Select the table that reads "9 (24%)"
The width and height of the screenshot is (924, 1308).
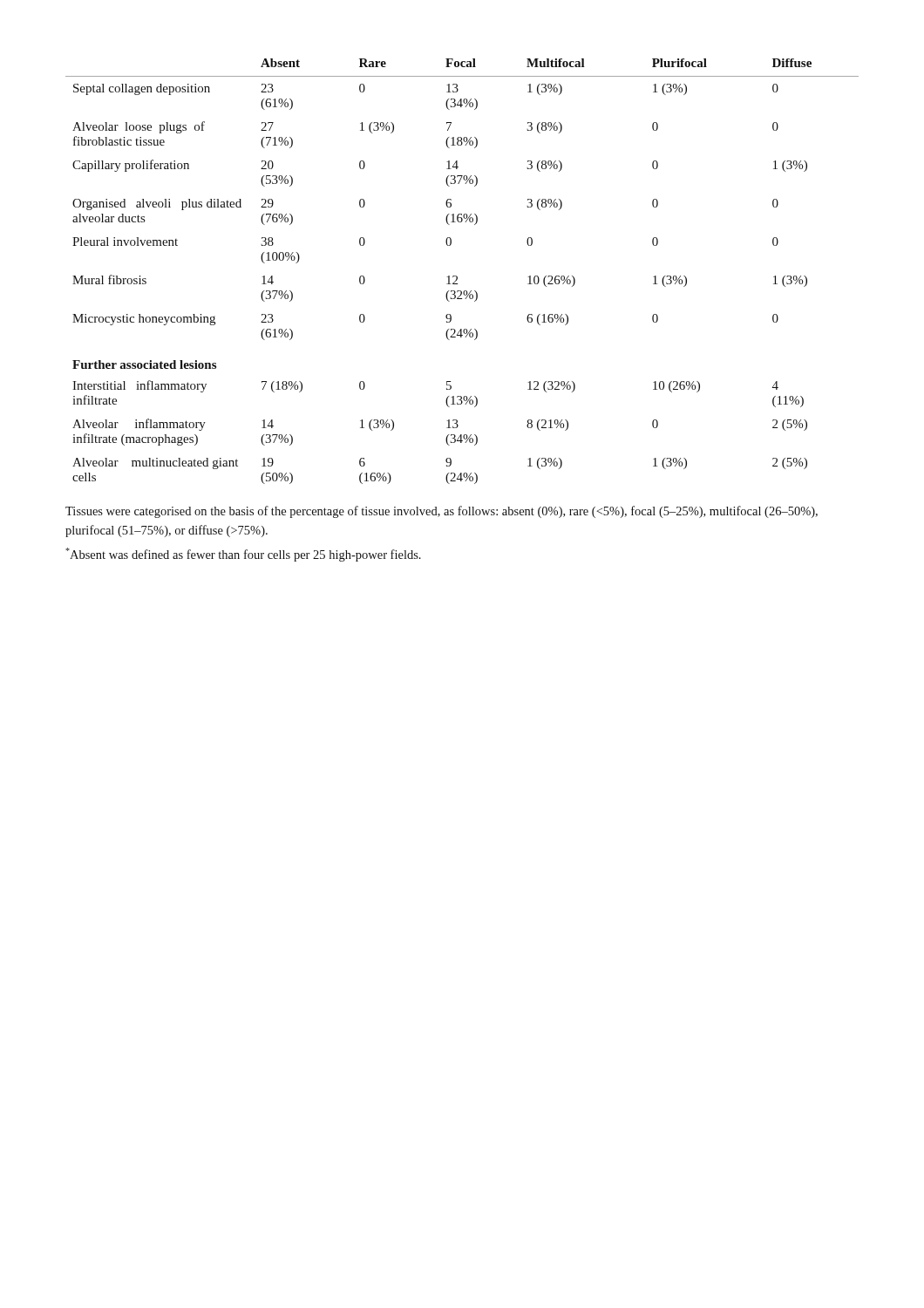click(462, 271)
